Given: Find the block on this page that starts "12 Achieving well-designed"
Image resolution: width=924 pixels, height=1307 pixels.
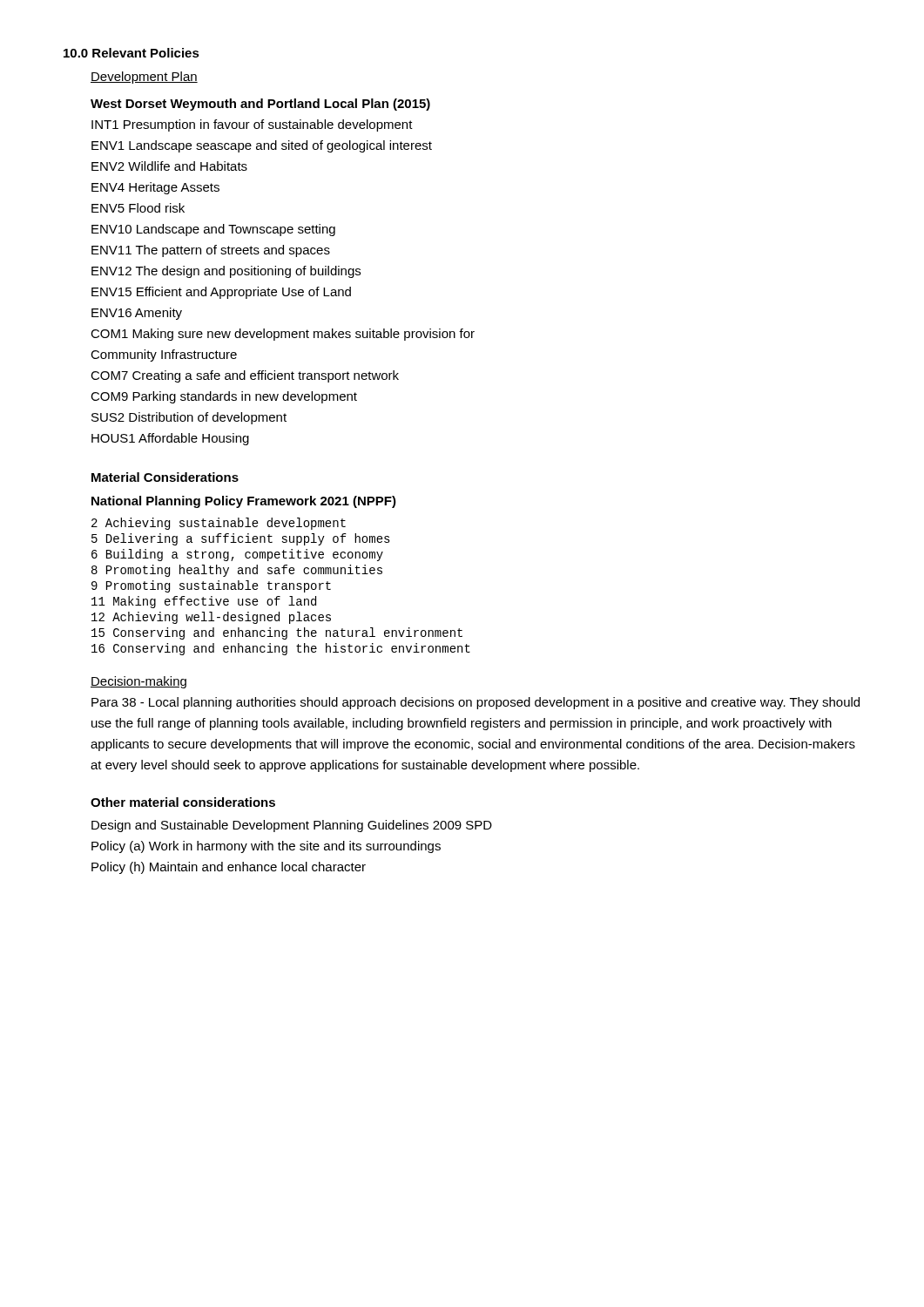Looking at the screenshot, I should pos(211,618).
